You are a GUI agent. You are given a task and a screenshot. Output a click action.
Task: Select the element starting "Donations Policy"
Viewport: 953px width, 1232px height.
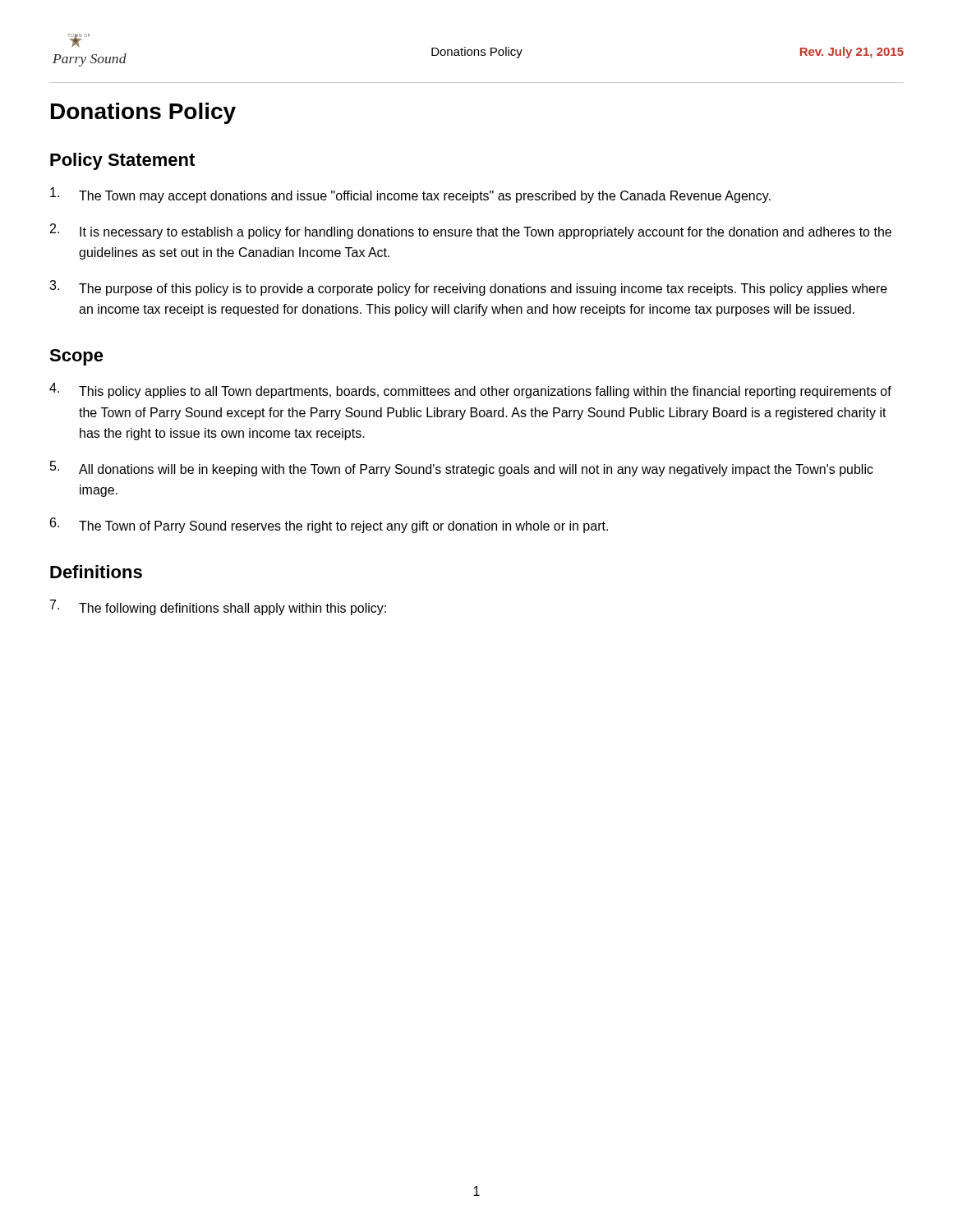click(143, 111)
